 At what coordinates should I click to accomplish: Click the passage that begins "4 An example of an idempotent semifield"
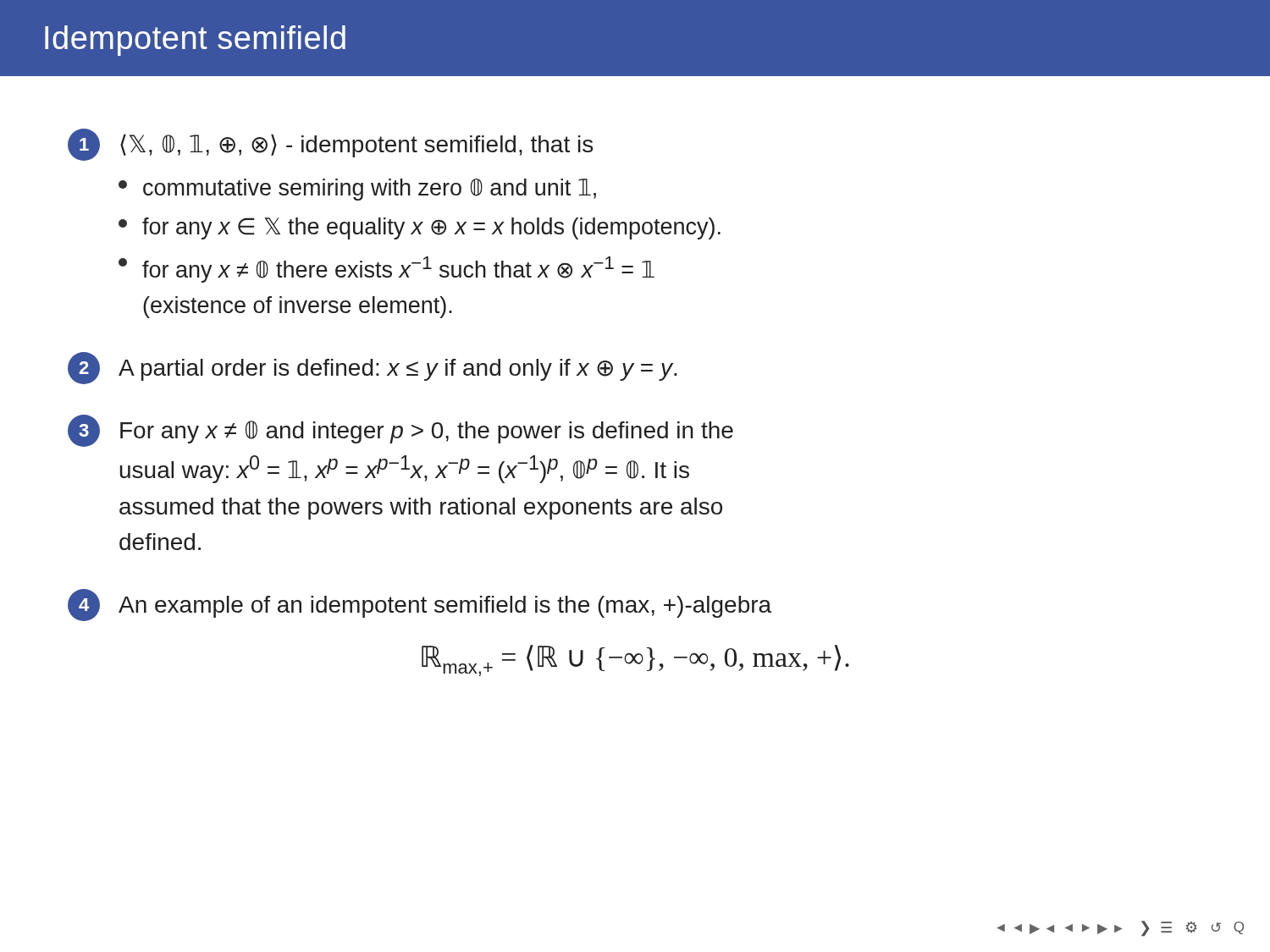tap(635, 605)
